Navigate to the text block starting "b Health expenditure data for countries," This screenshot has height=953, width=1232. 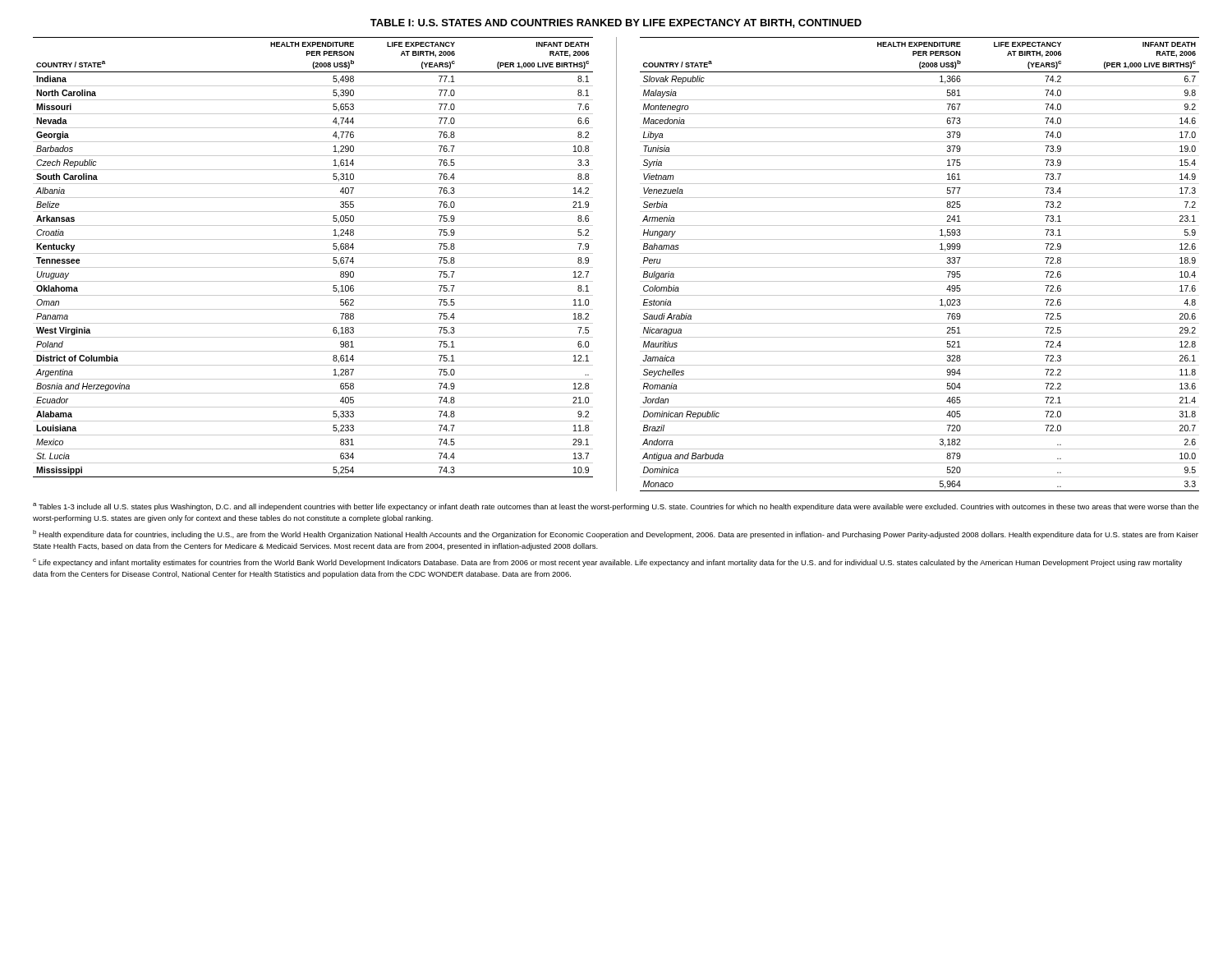pyautogui.click(x=616, y=540)
